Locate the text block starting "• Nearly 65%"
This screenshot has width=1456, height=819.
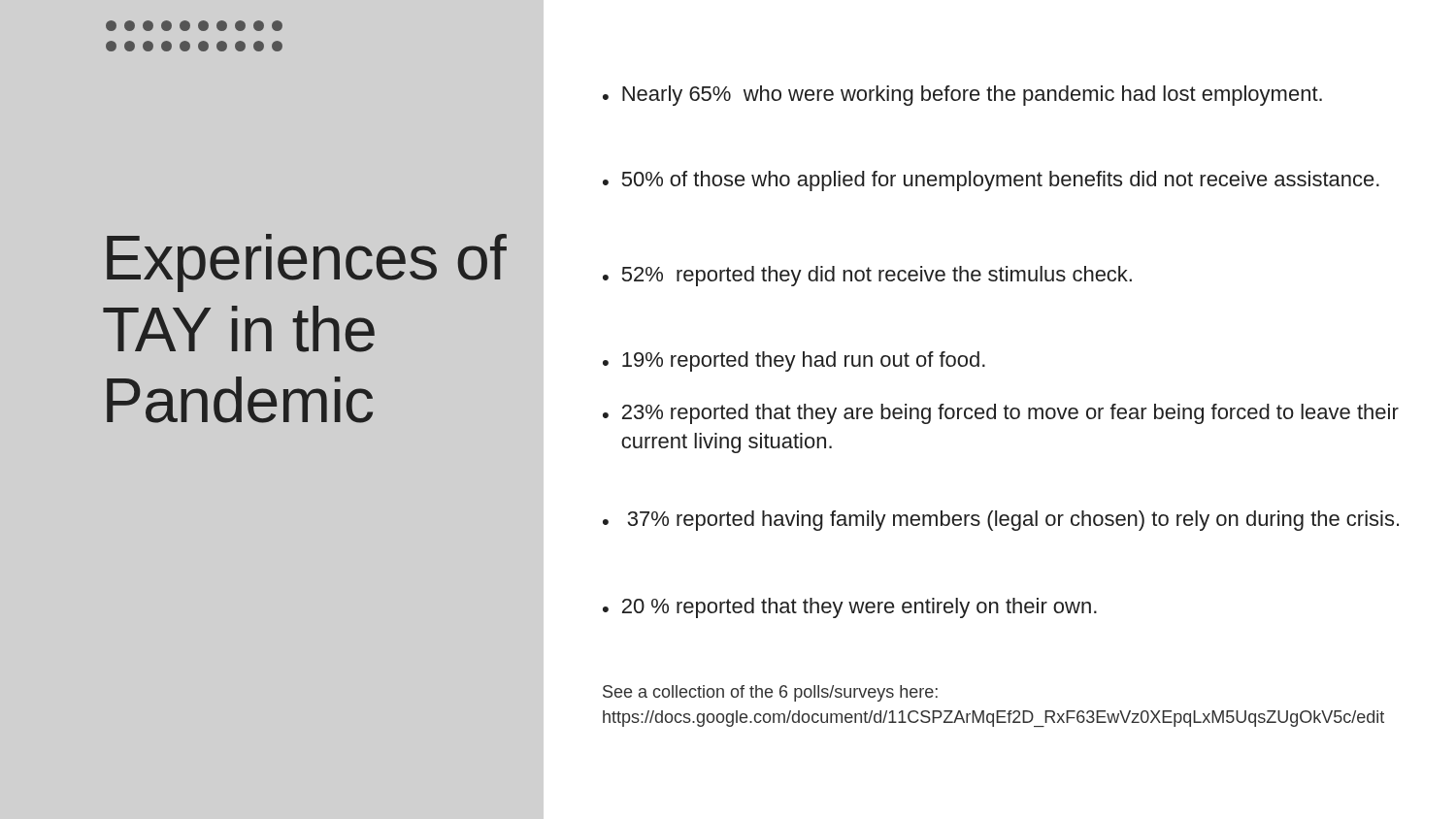[963, 95]
